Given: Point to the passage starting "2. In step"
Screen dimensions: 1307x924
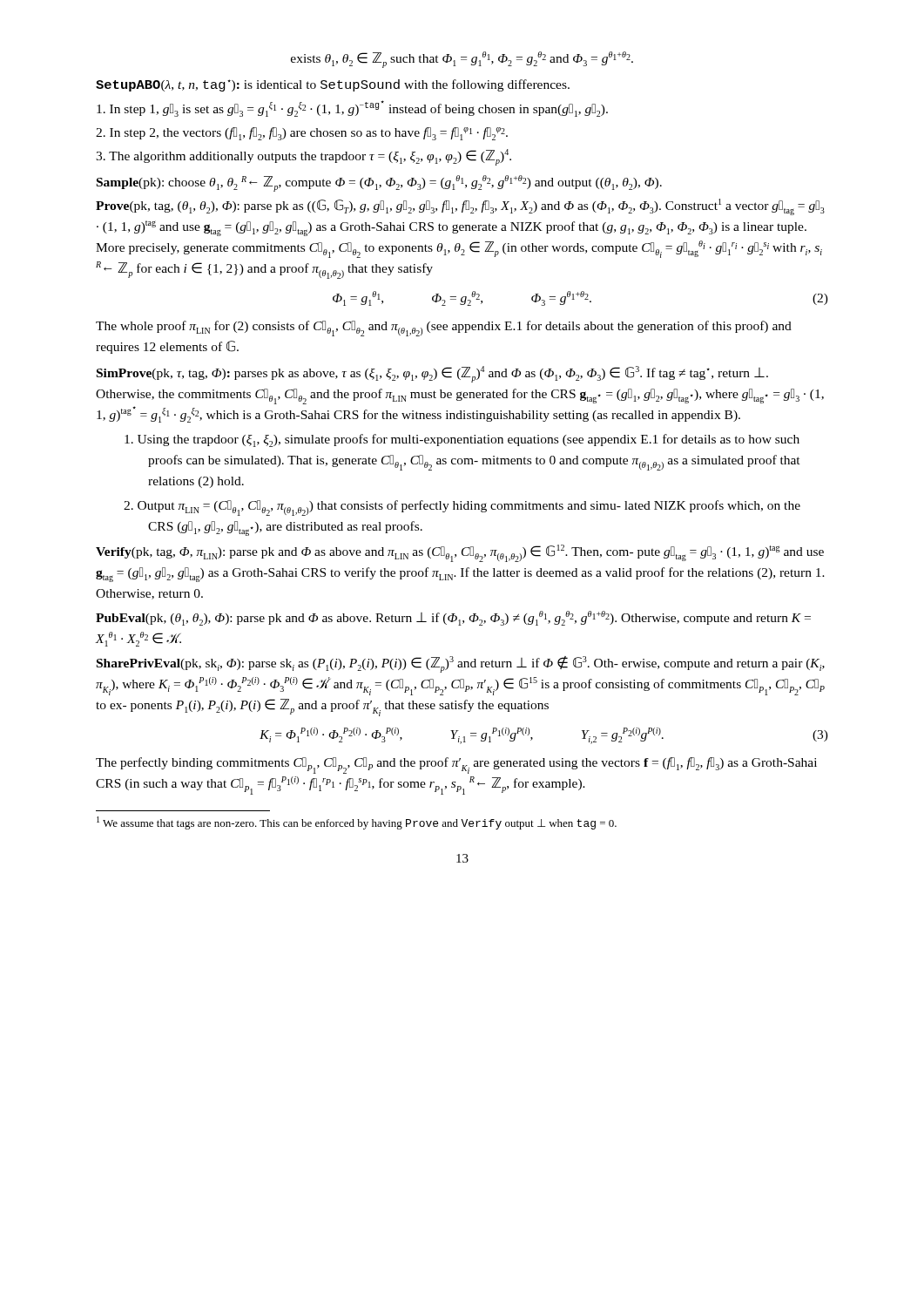Looking at the screenshot, I should point(302,133).
